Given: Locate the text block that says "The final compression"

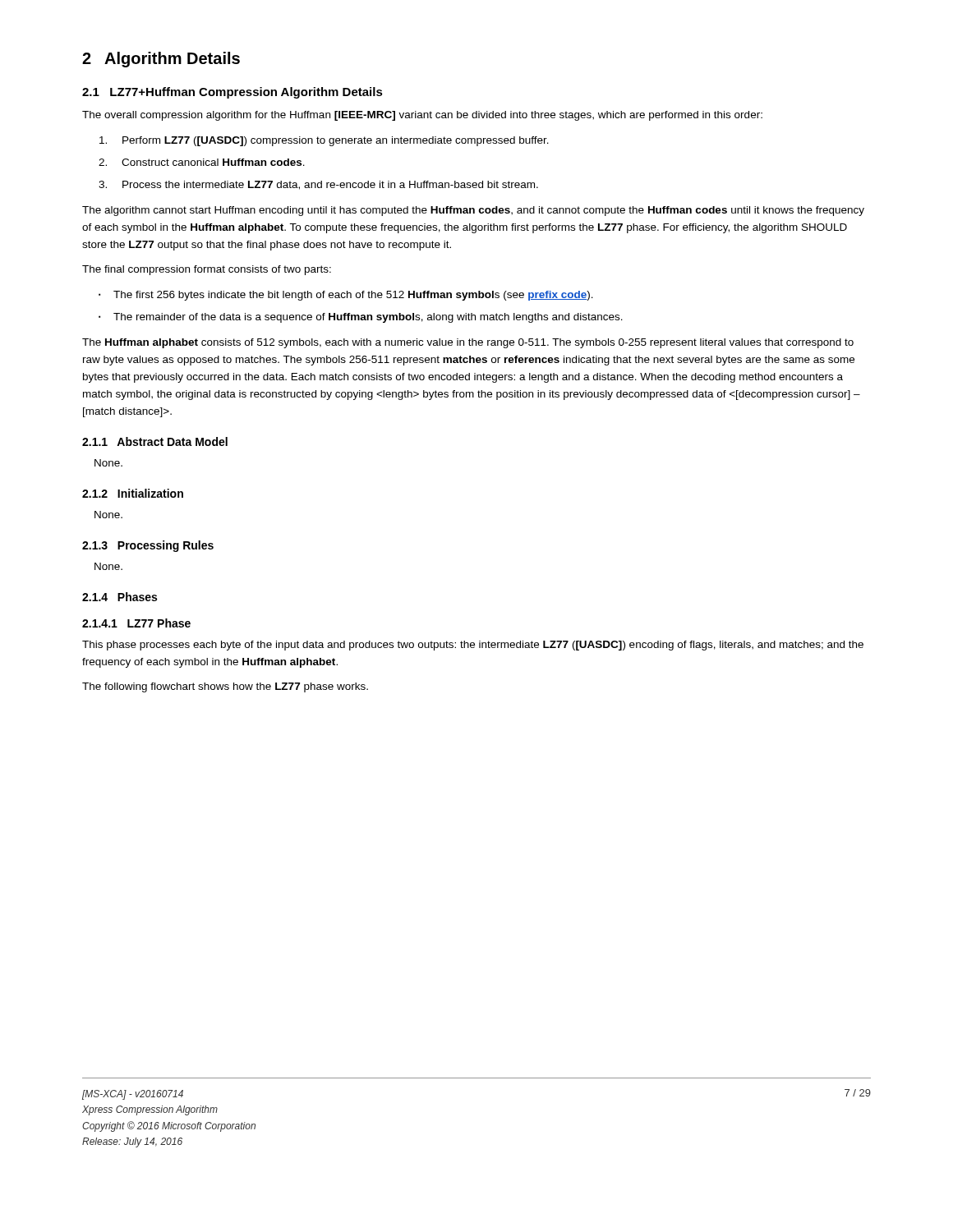Looking at the screenshot, I should point(207,269).
